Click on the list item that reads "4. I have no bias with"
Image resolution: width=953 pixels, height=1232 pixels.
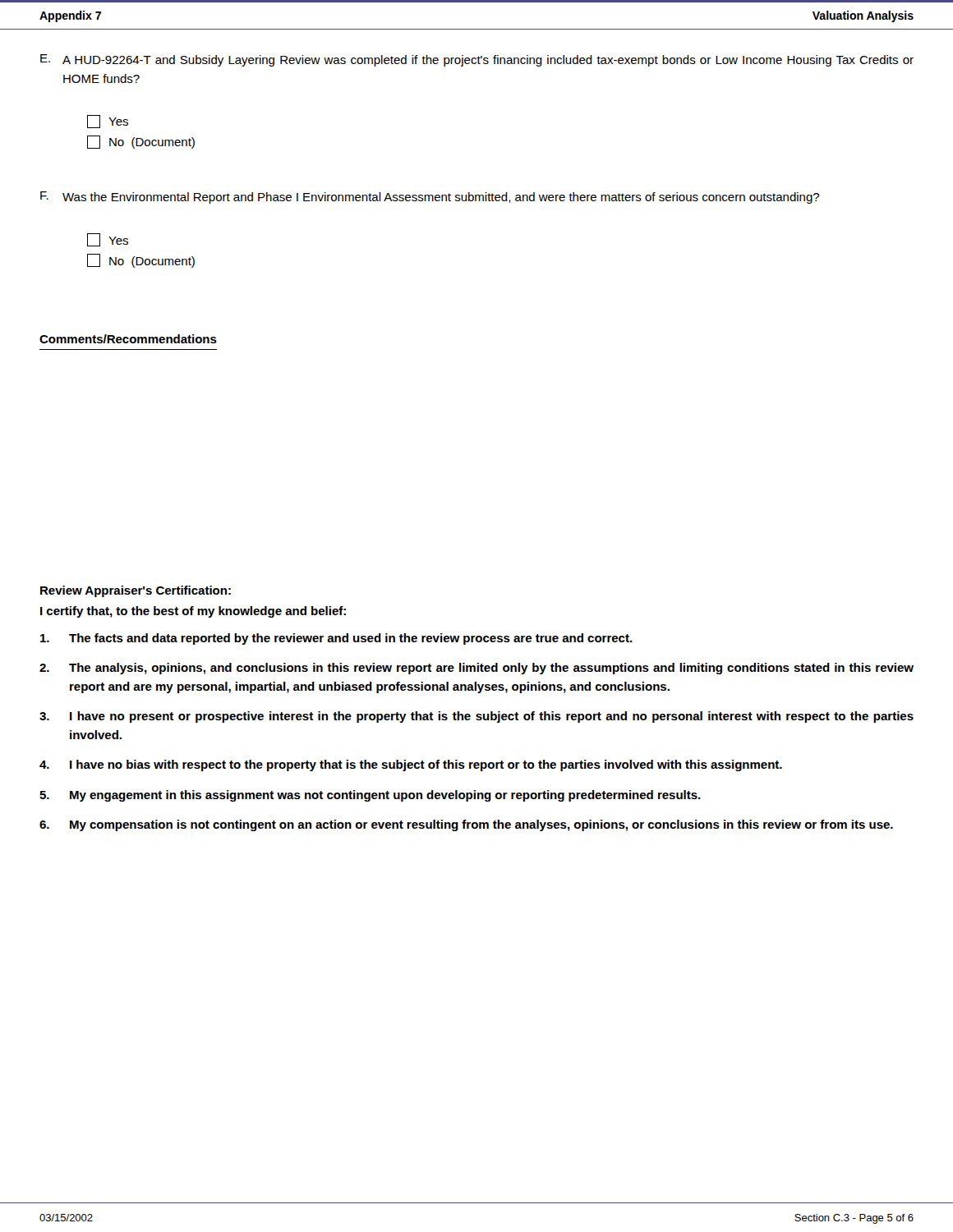(x=476, y=765)
